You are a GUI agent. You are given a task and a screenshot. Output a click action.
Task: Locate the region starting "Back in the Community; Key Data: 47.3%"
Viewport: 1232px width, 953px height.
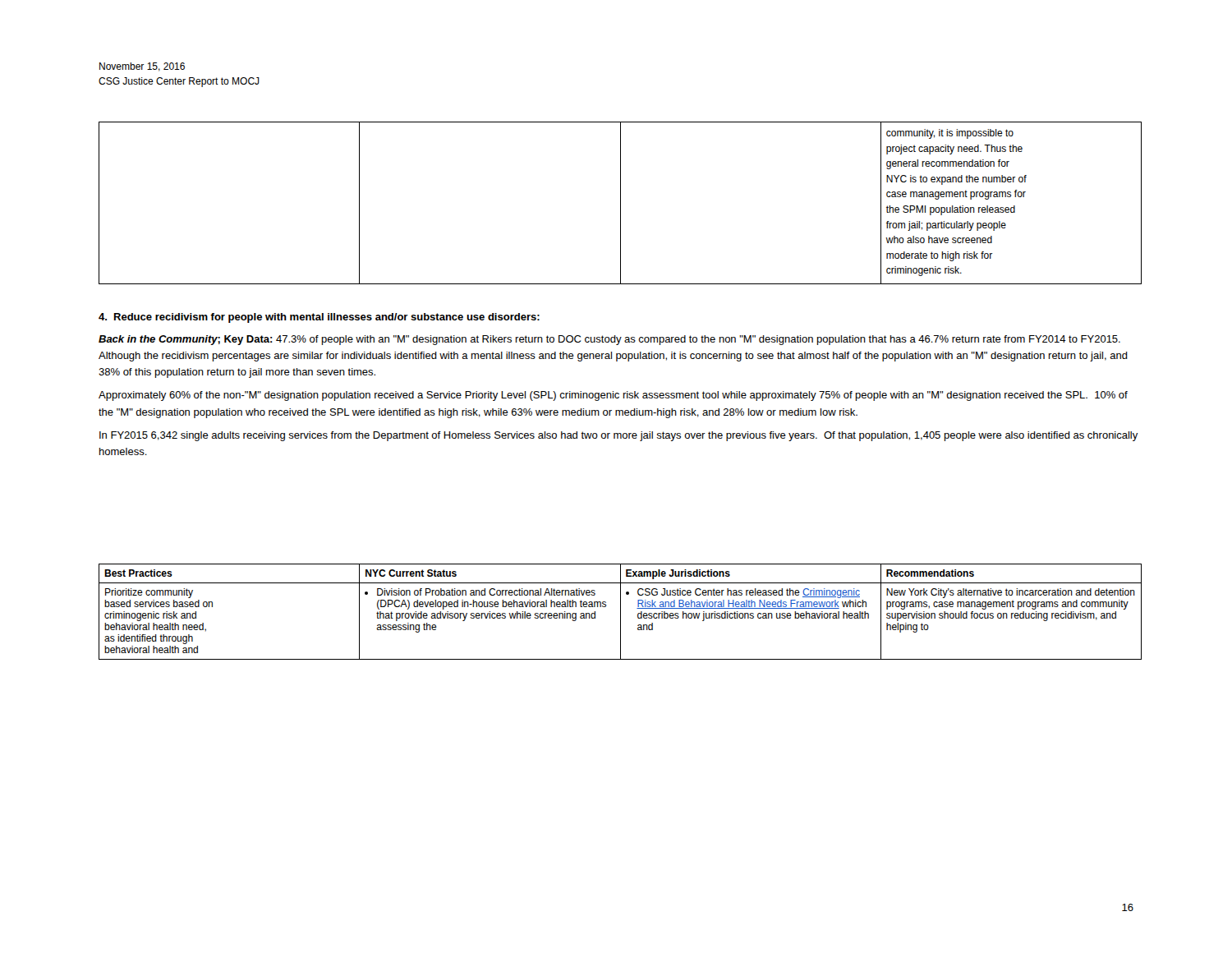620,396
